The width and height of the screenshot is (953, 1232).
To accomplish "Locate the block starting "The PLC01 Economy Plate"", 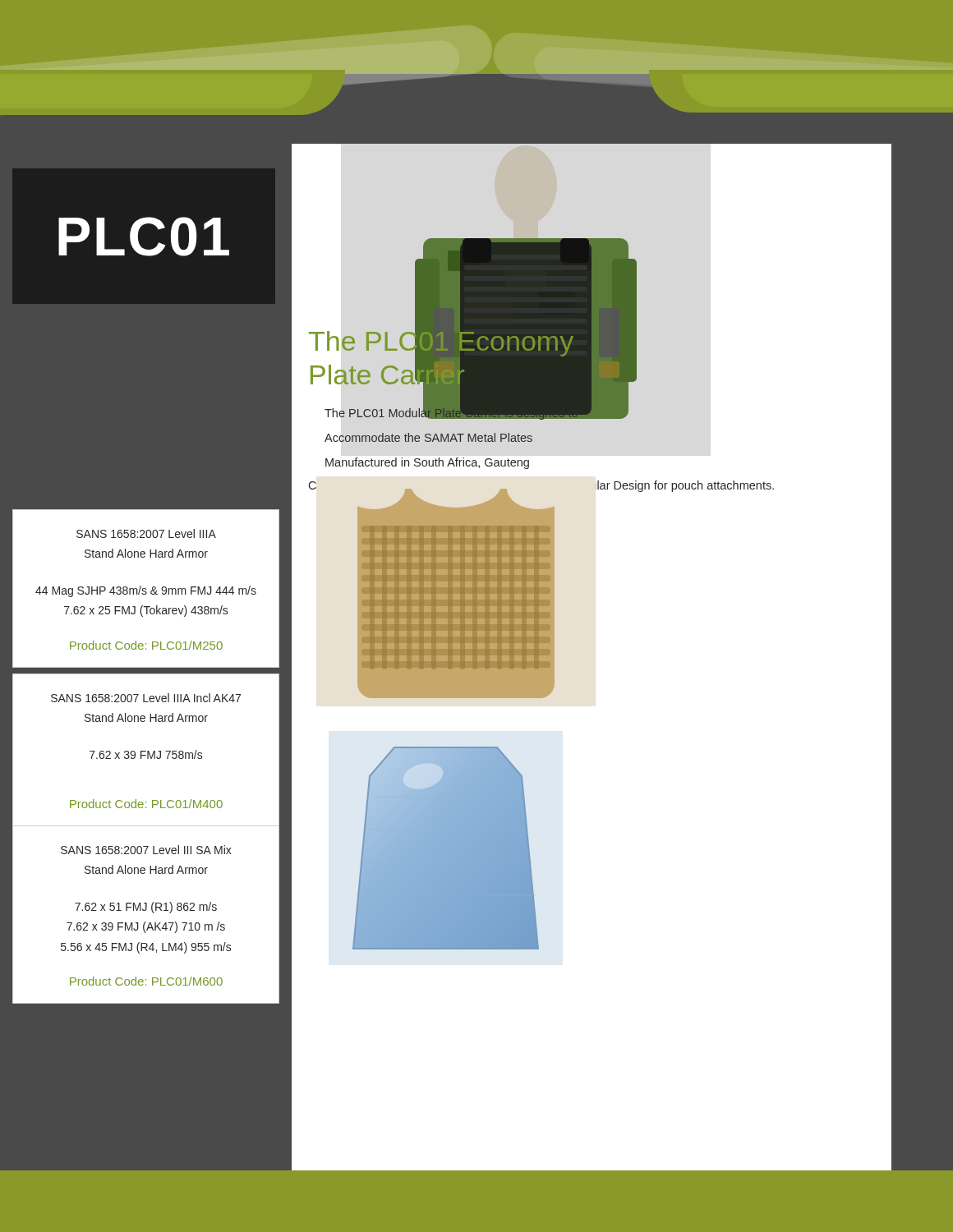I will click(x=460, y=358).
